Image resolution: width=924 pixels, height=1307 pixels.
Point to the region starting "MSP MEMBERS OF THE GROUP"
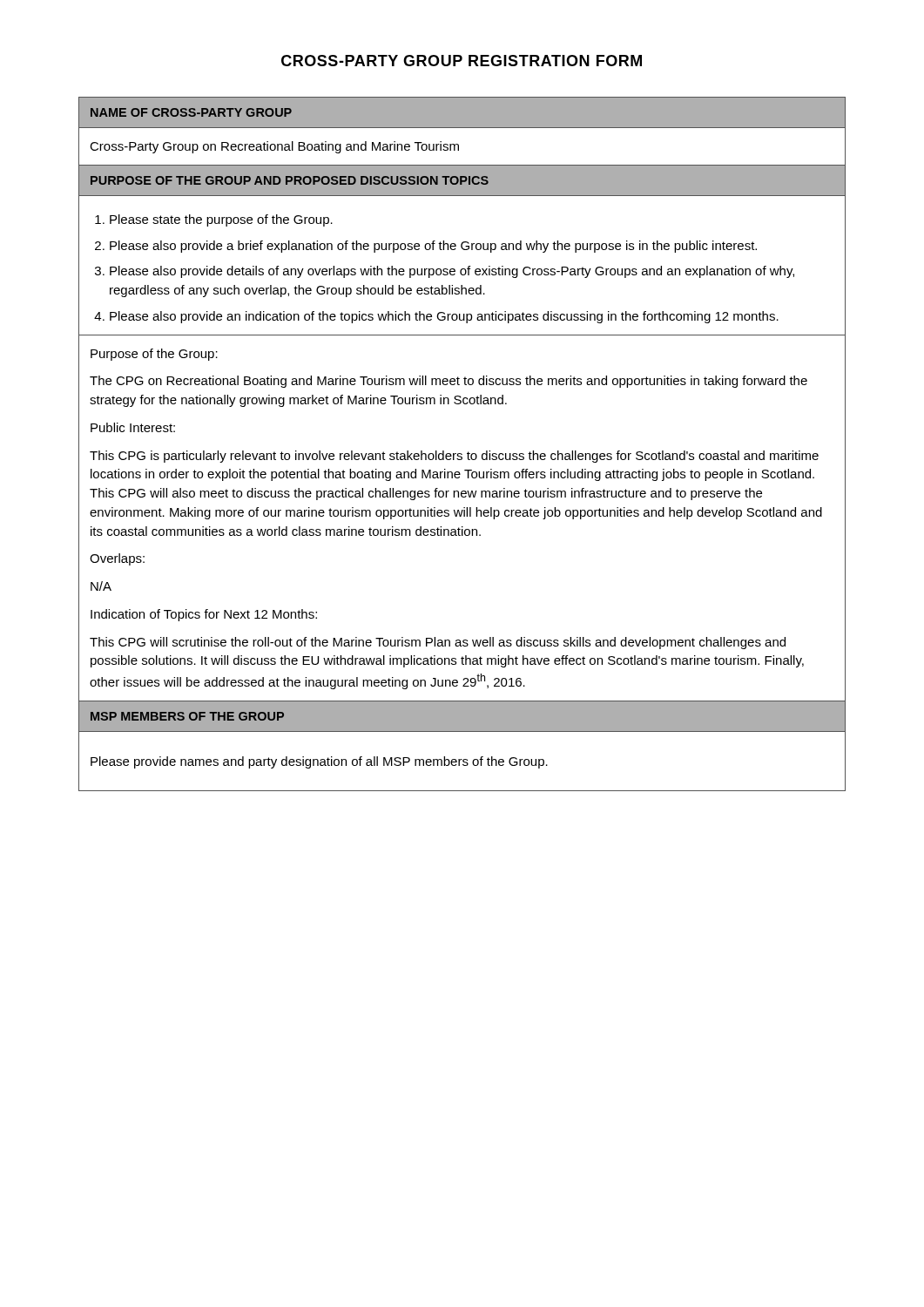coord(187,716)
